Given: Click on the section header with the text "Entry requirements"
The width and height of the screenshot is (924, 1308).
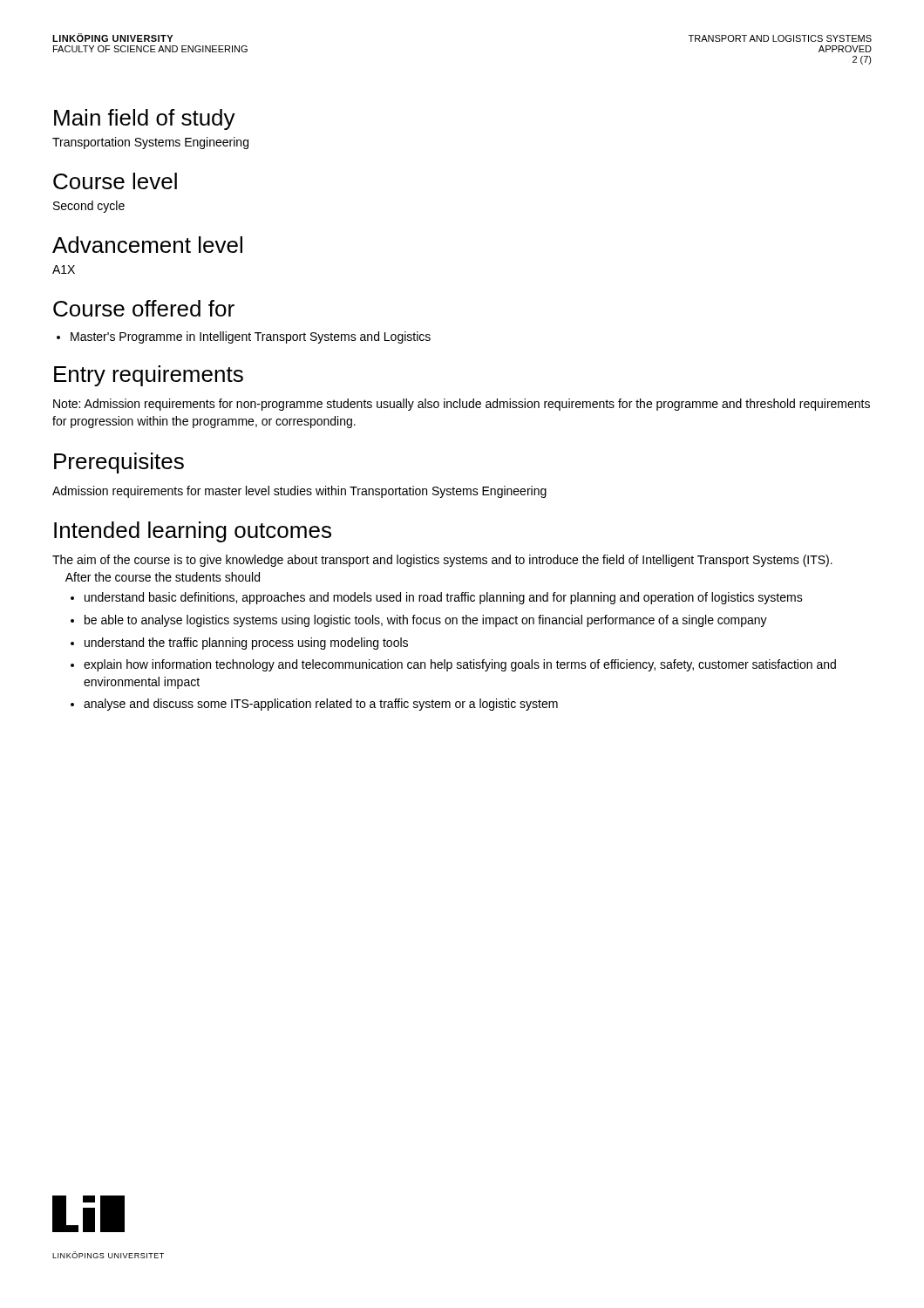Looking at the screenshot, I should 148,375.
